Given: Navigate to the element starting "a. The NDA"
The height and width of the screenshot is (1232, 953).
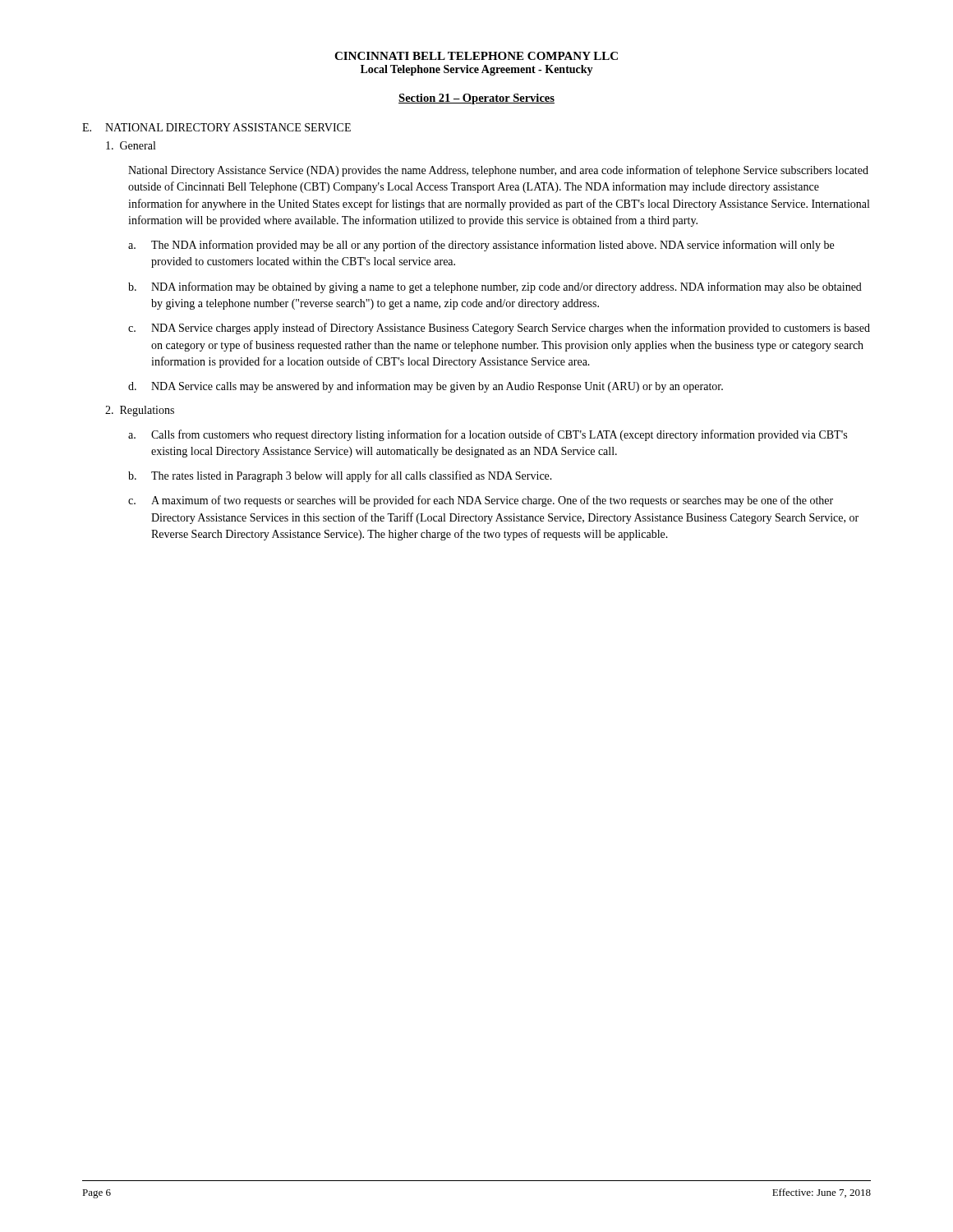Looking at the screenshot, I should [500, 254].
